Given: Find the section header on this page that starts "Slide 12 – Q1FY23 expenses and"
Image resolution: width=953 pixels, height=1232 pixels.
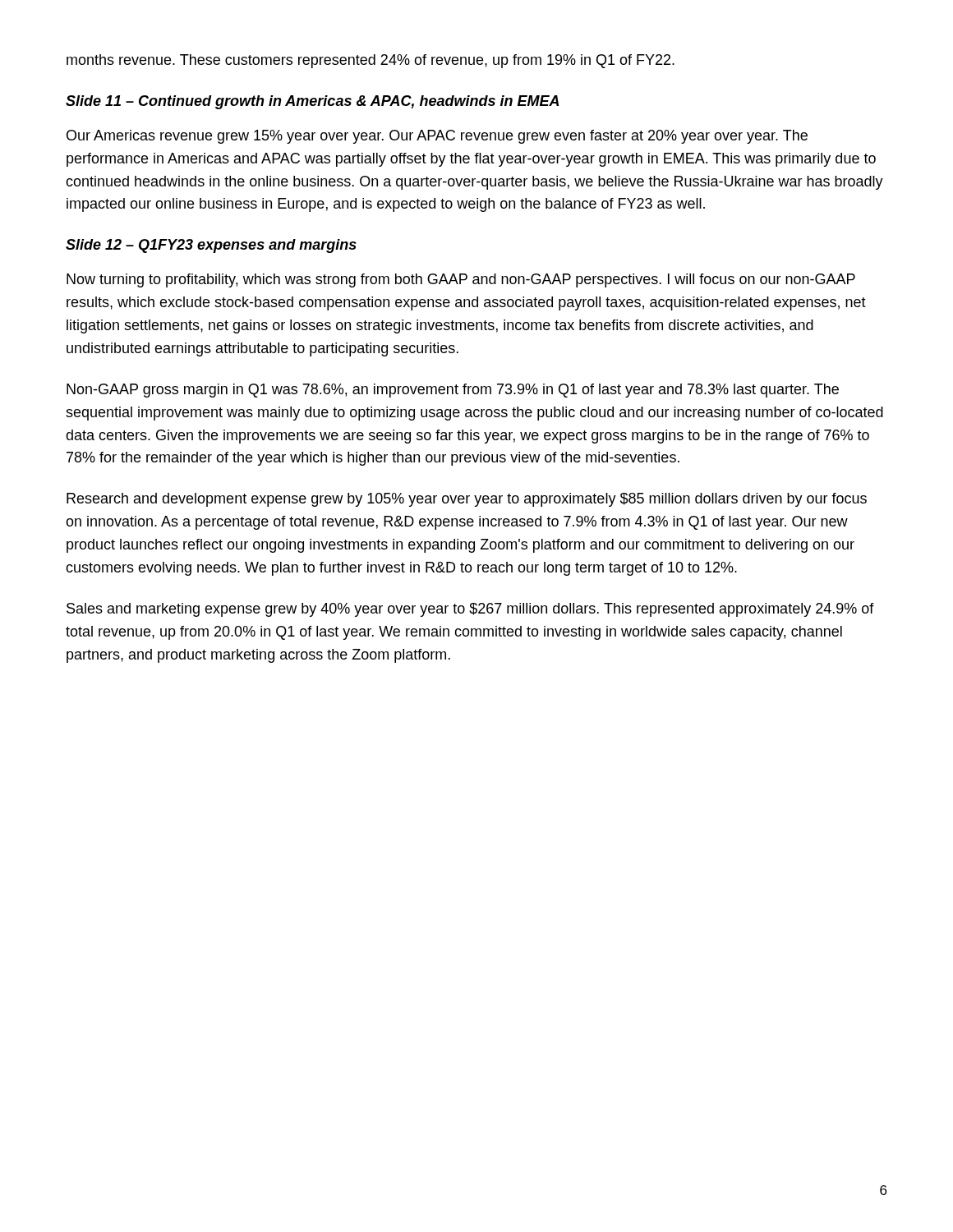Looking at the screenshot, I should coord(211,245).
